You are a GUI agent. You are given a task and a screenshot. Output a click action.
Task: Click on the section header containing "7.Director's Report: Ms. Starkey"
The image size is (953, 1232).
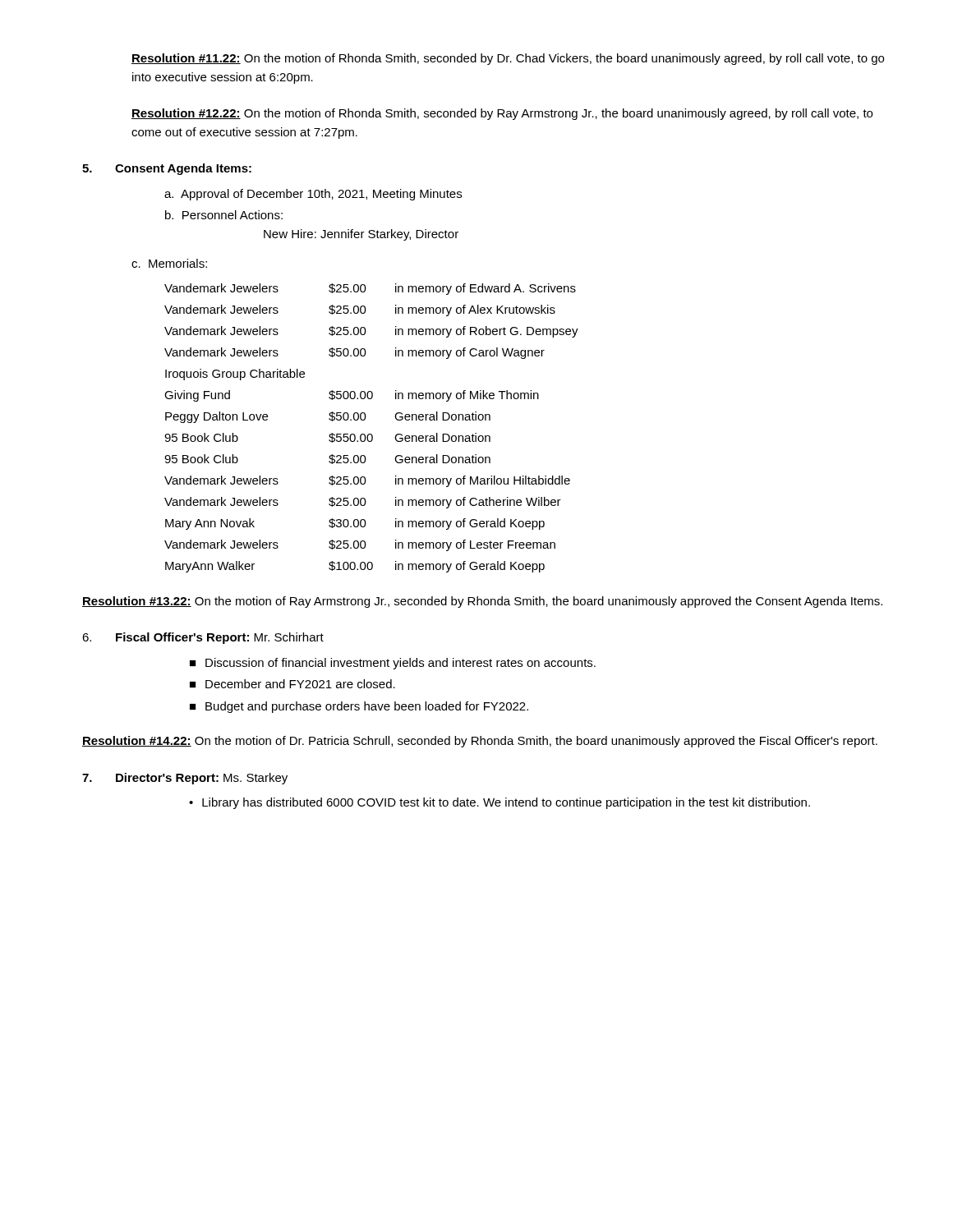coord(185,778)
